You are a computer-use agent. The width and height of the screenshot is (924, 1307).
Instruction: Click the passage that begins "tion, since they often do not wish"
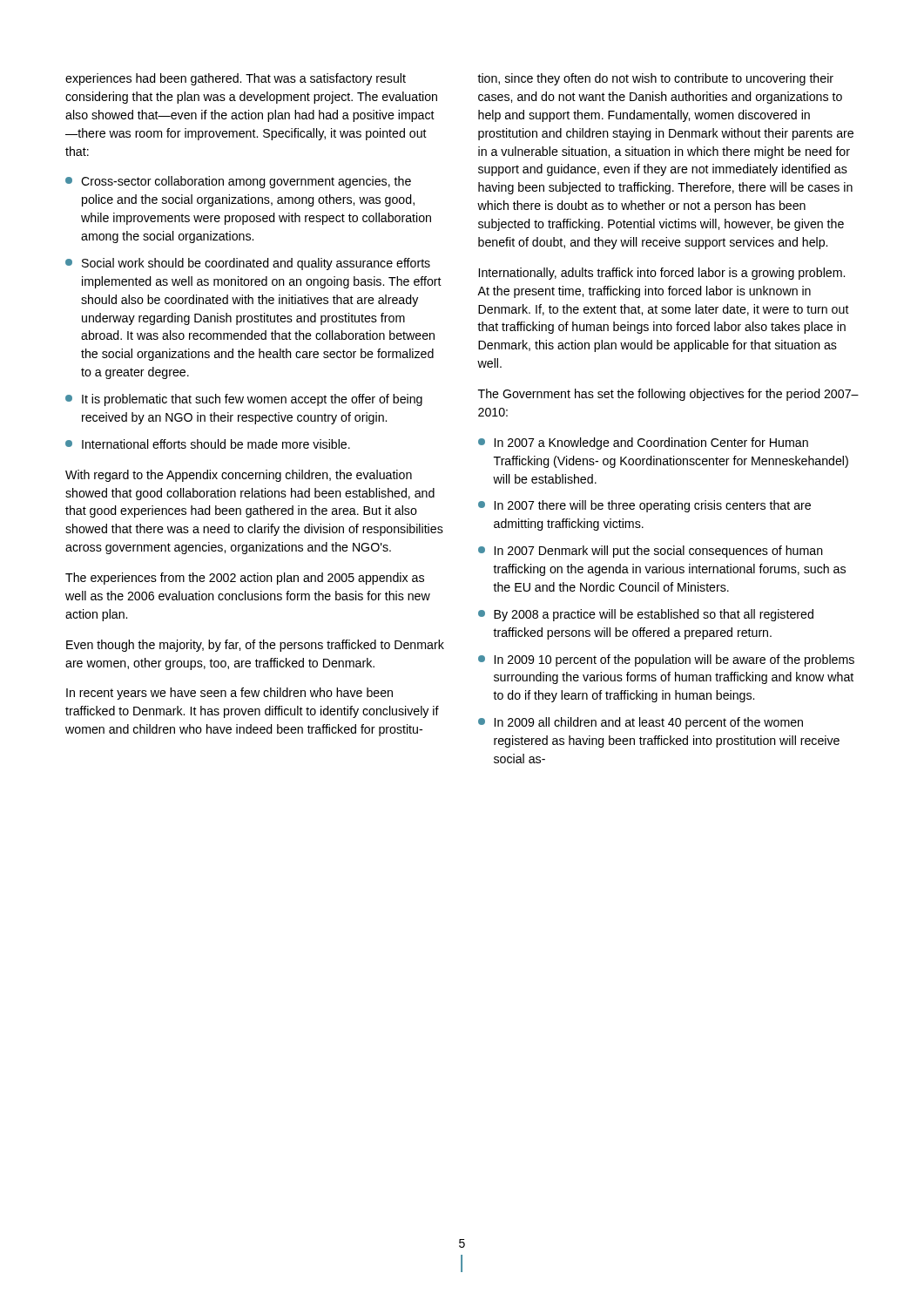(x=668, y=161)
